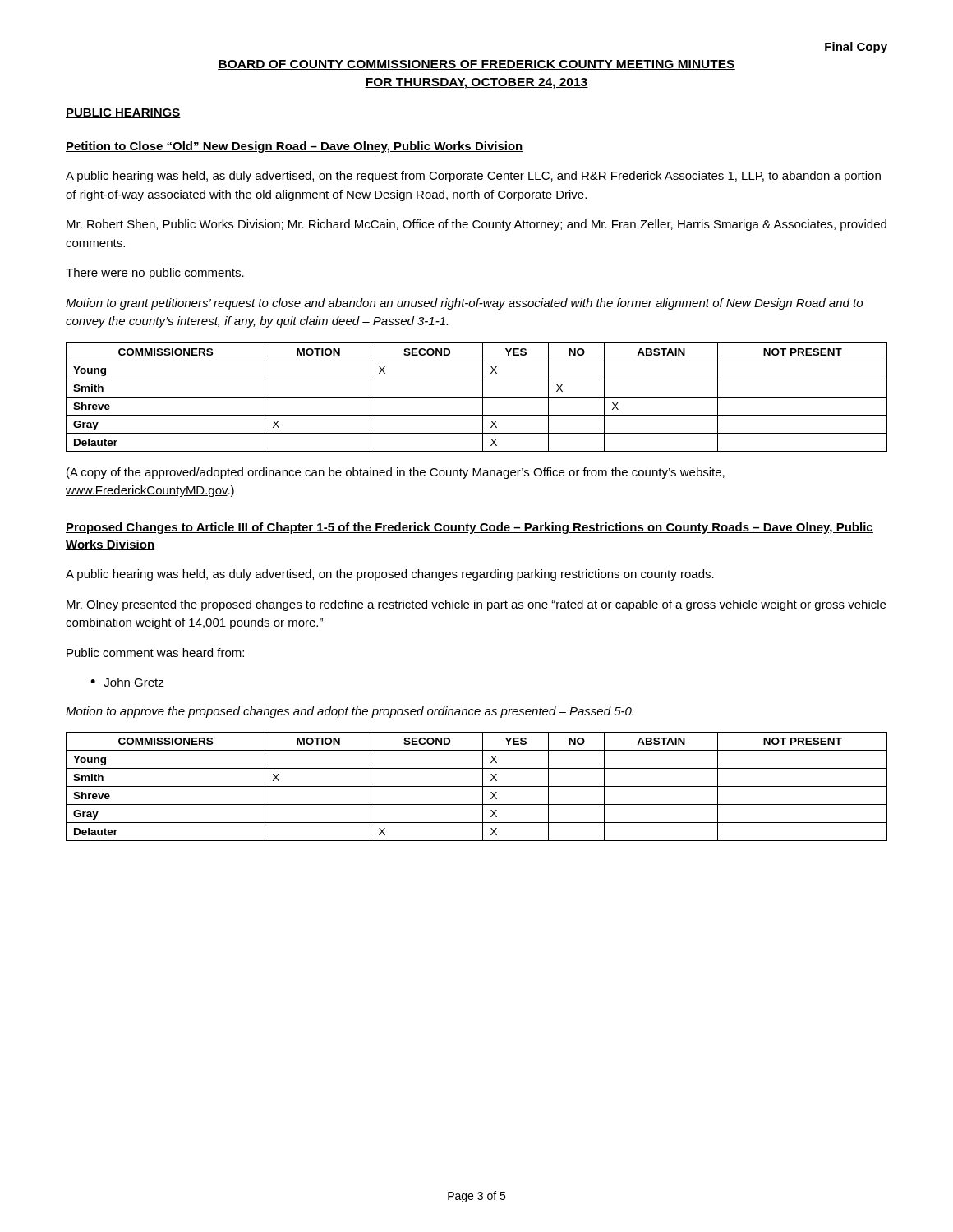
Task: Locate the list item containing "• John Gretz"
Action: point(127,683)
